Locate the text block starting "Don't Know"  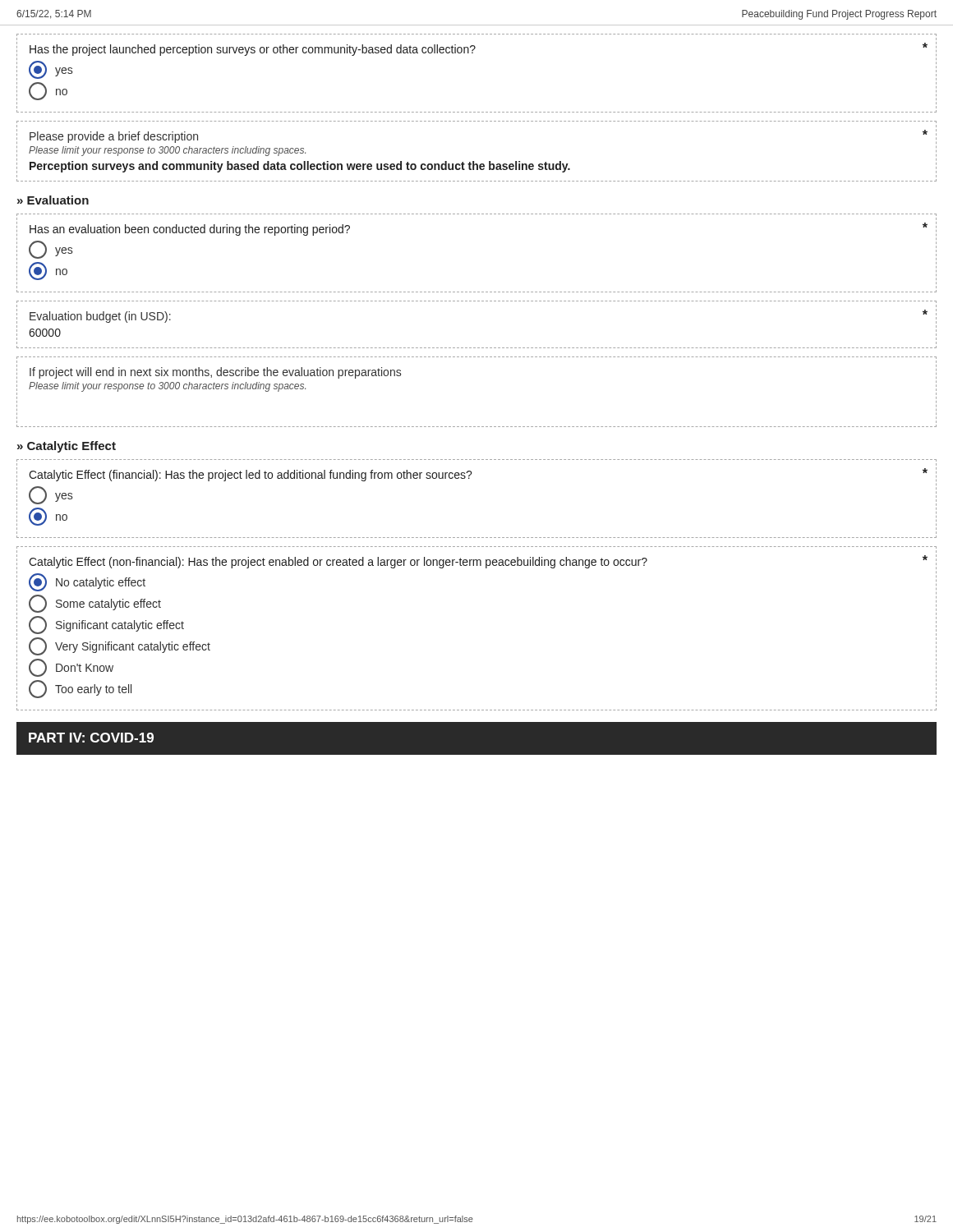tap(71, 668)
